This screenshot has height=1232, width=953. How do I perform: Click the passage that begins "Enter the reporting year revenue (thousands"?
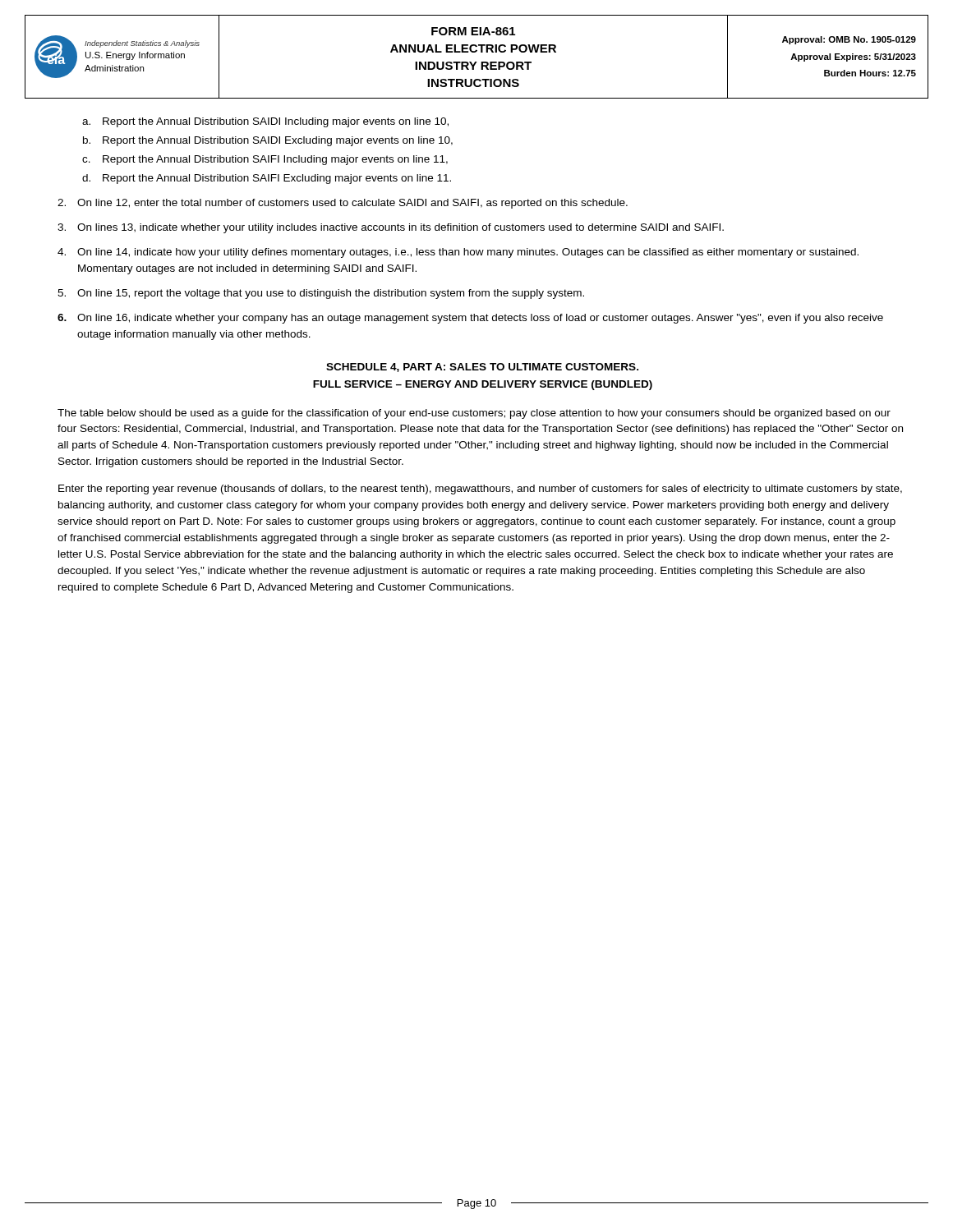pos(480,538)
